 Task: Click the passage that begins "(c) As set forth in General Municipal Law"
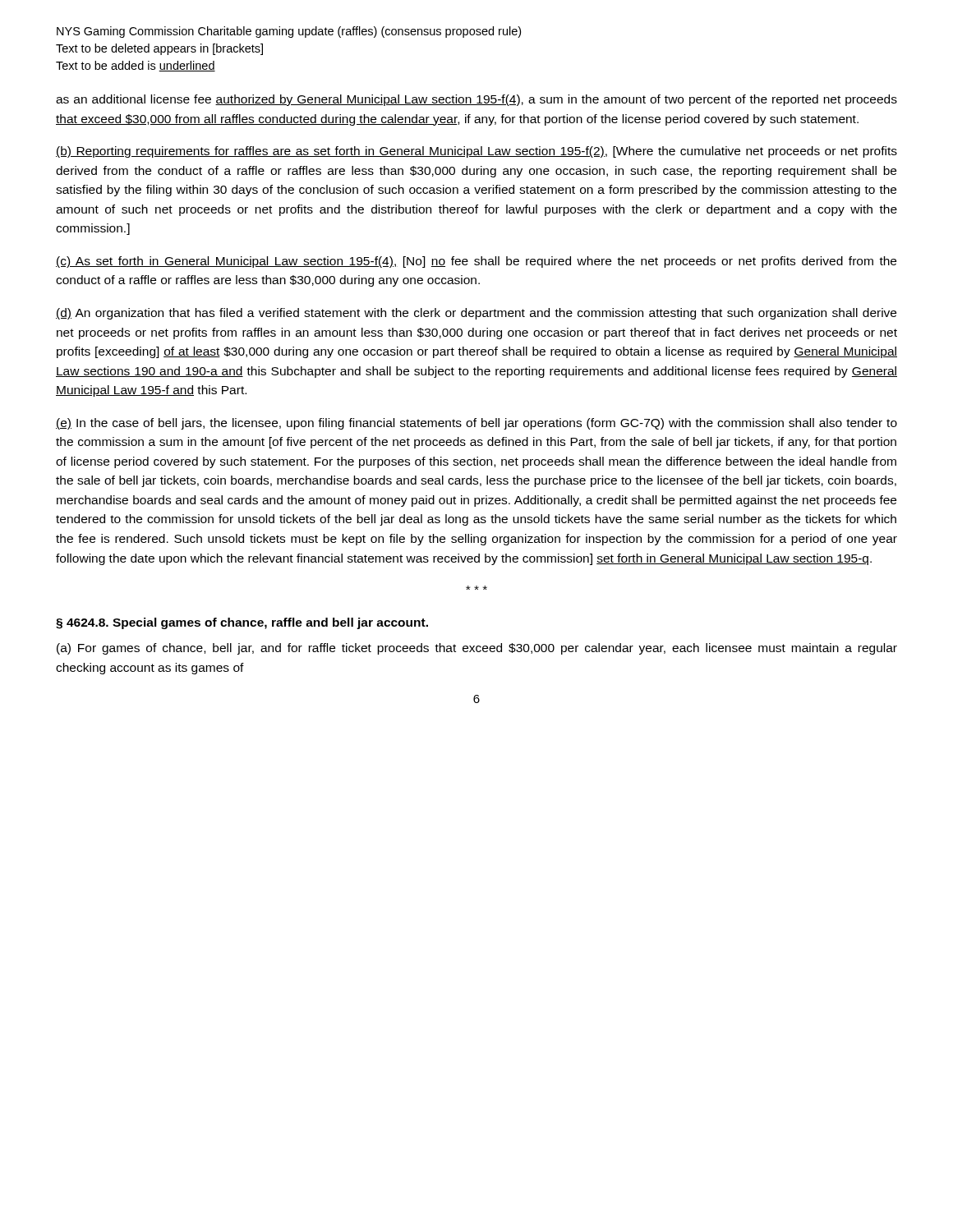coord(476,270)
